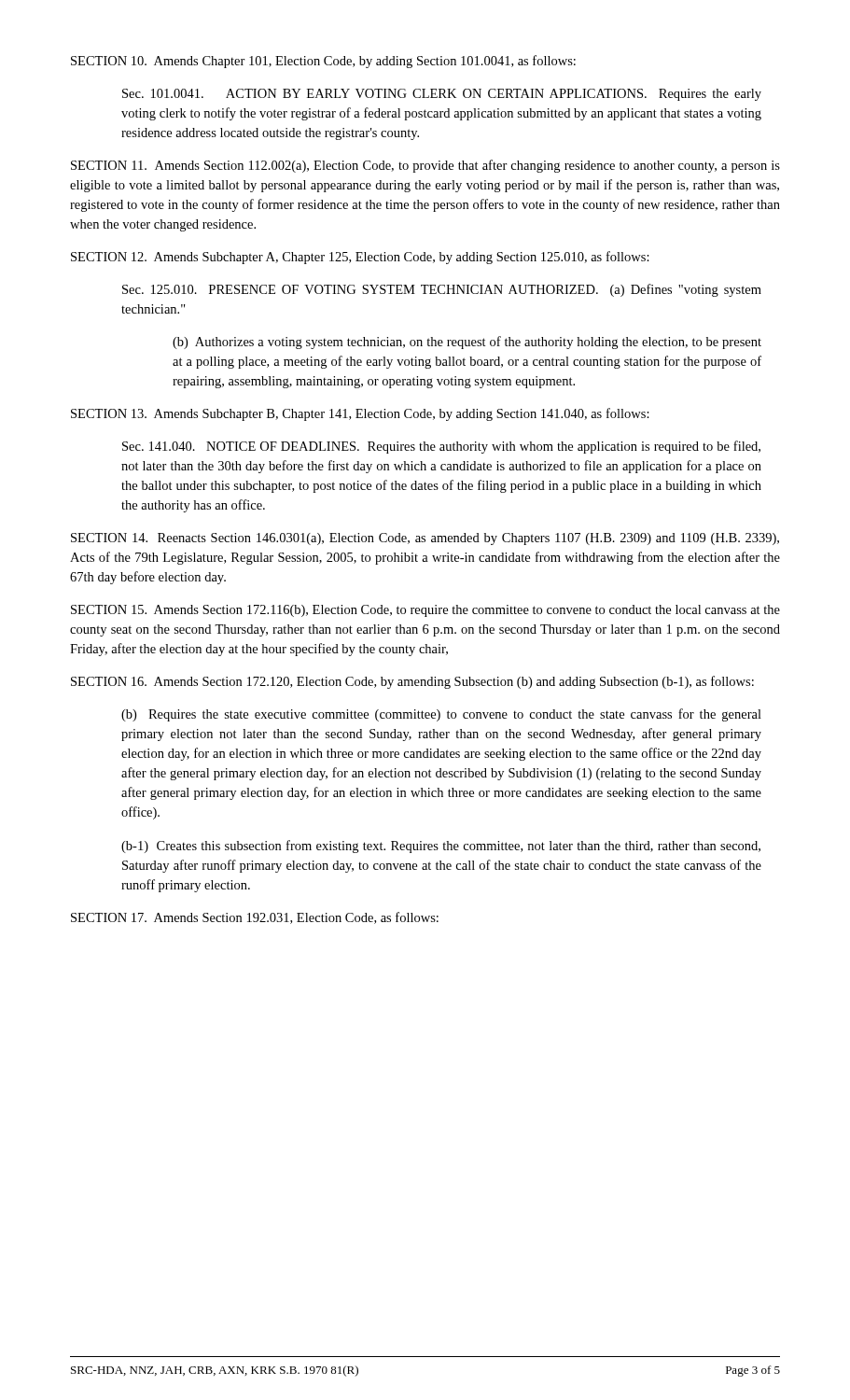Viewport: 850px width, 1400px height.
Task: Click the passage that begins "Sec. 125.010. PRESENCE OF VOTING"
Action: pos(441,299)
